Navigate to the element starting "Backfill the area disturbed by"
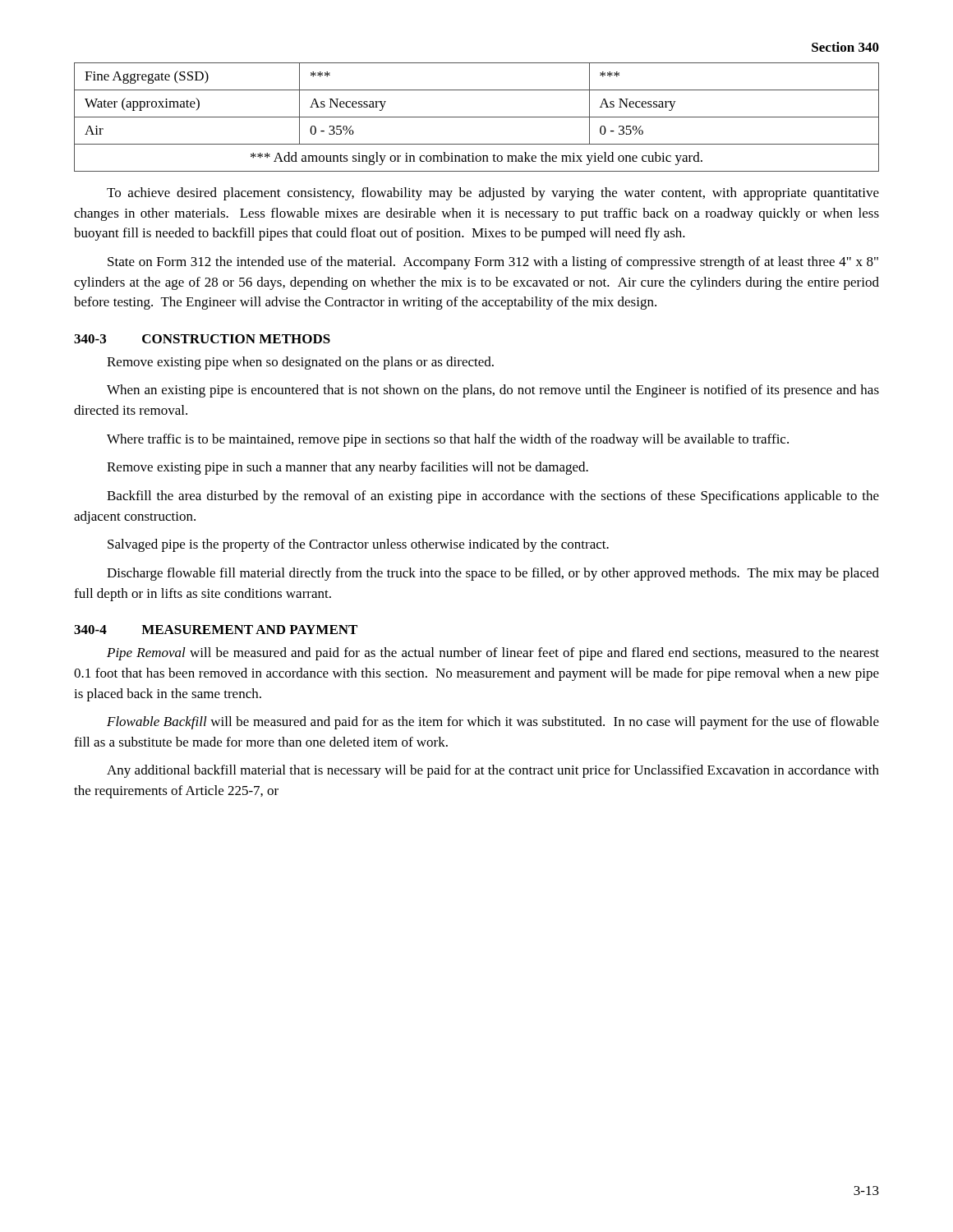 click(476, 506)
